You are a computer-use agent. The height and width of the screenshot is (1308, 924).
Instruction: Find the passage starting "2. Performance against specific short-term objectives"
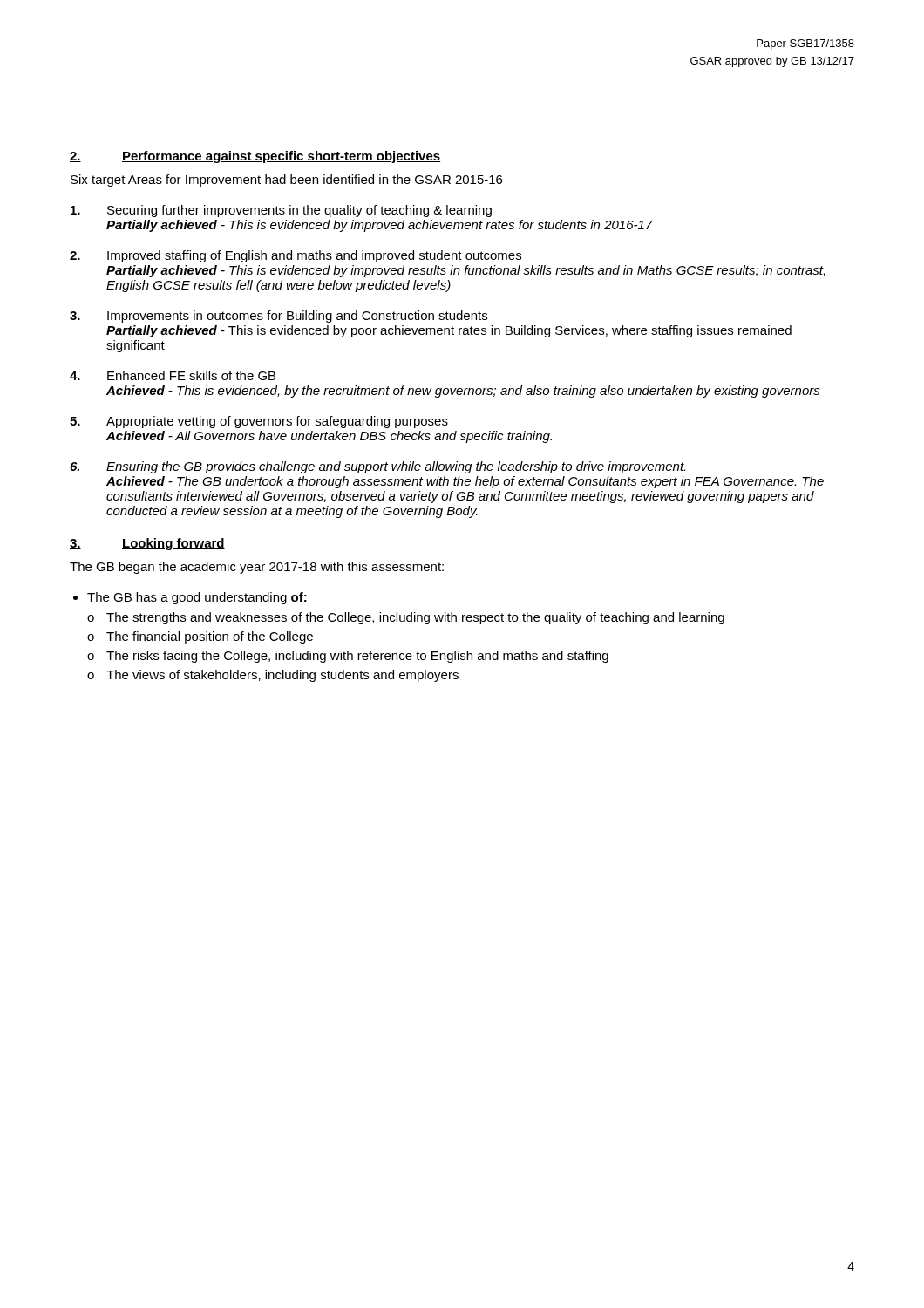[x=255, y=156]
